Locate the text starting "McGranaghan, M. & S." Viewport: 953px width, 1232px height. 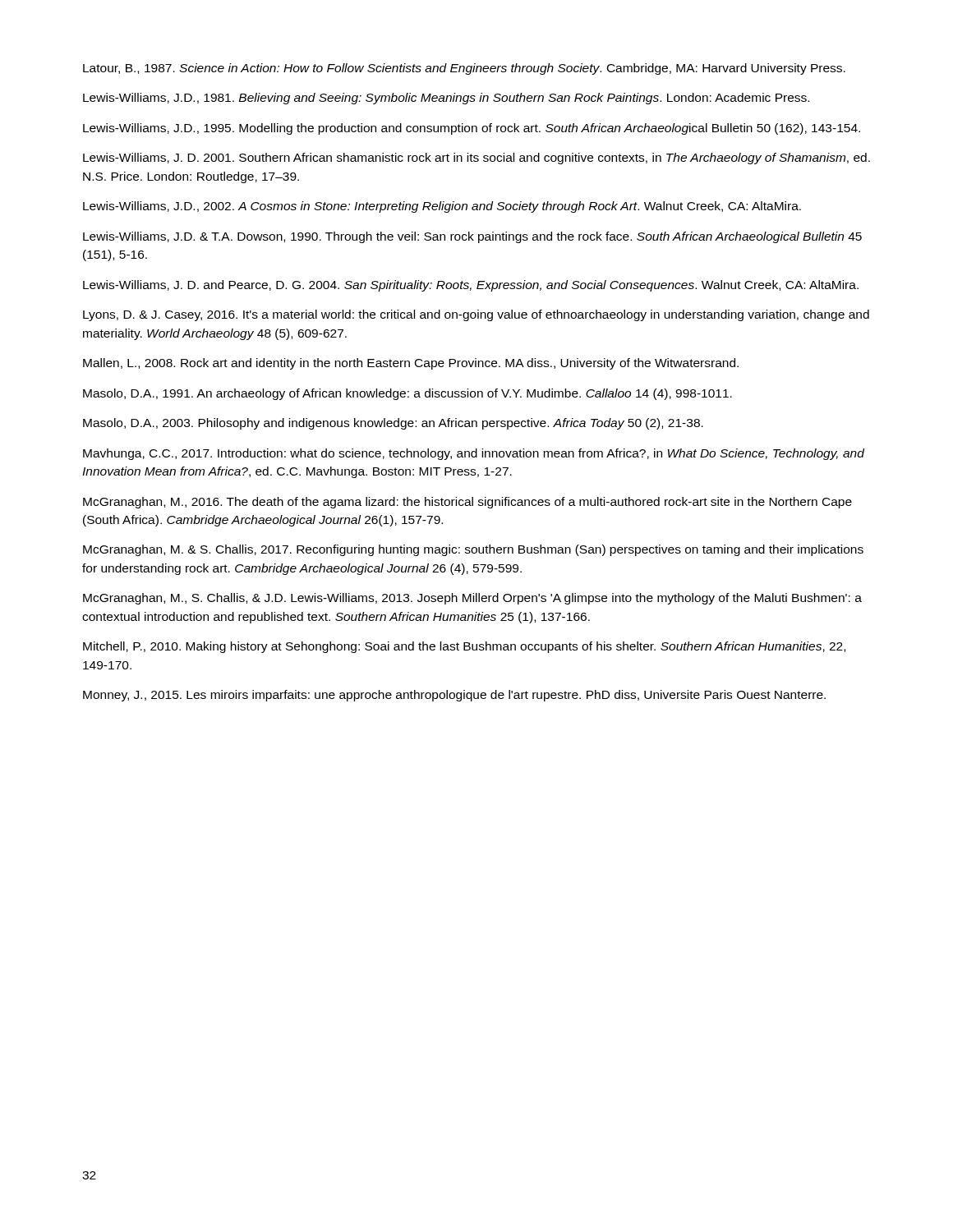point(473,559)
